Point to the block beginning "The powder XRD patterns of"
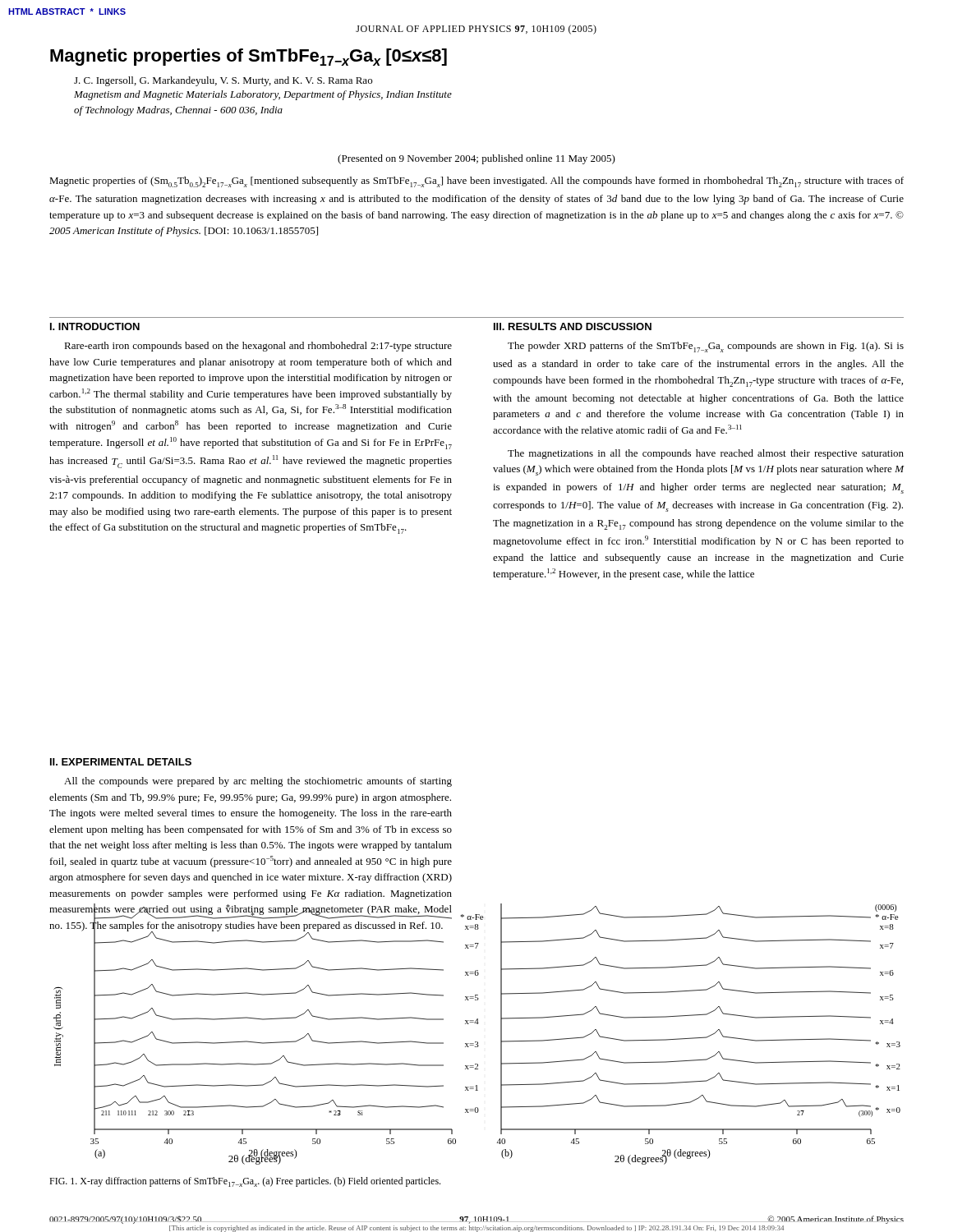The height and width of the screenshot is (1232, 953). [x=698, y=460]
